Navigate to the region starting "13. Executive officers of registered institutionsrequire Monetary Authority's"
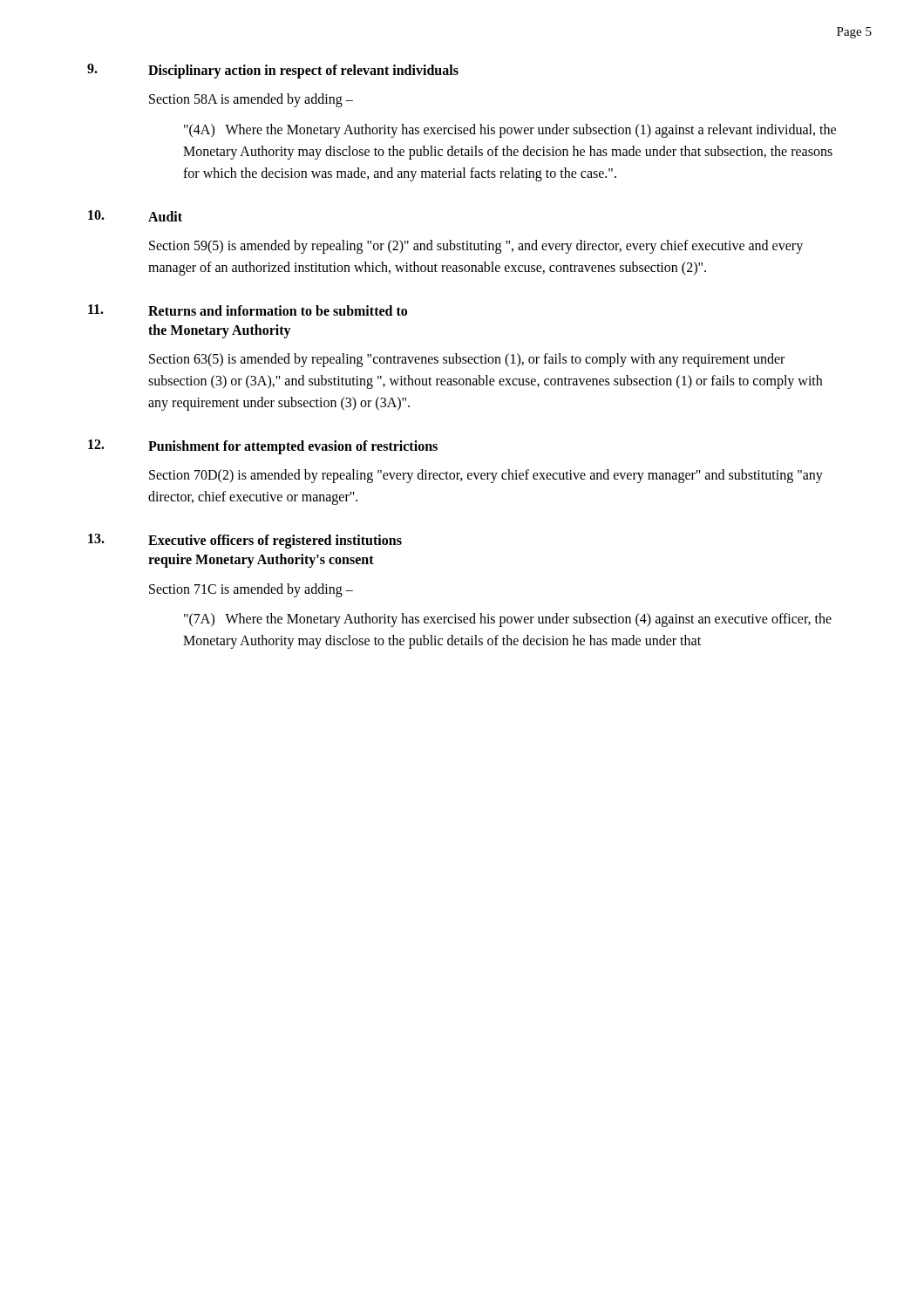924x1308 pixels. tap(245, 541)
